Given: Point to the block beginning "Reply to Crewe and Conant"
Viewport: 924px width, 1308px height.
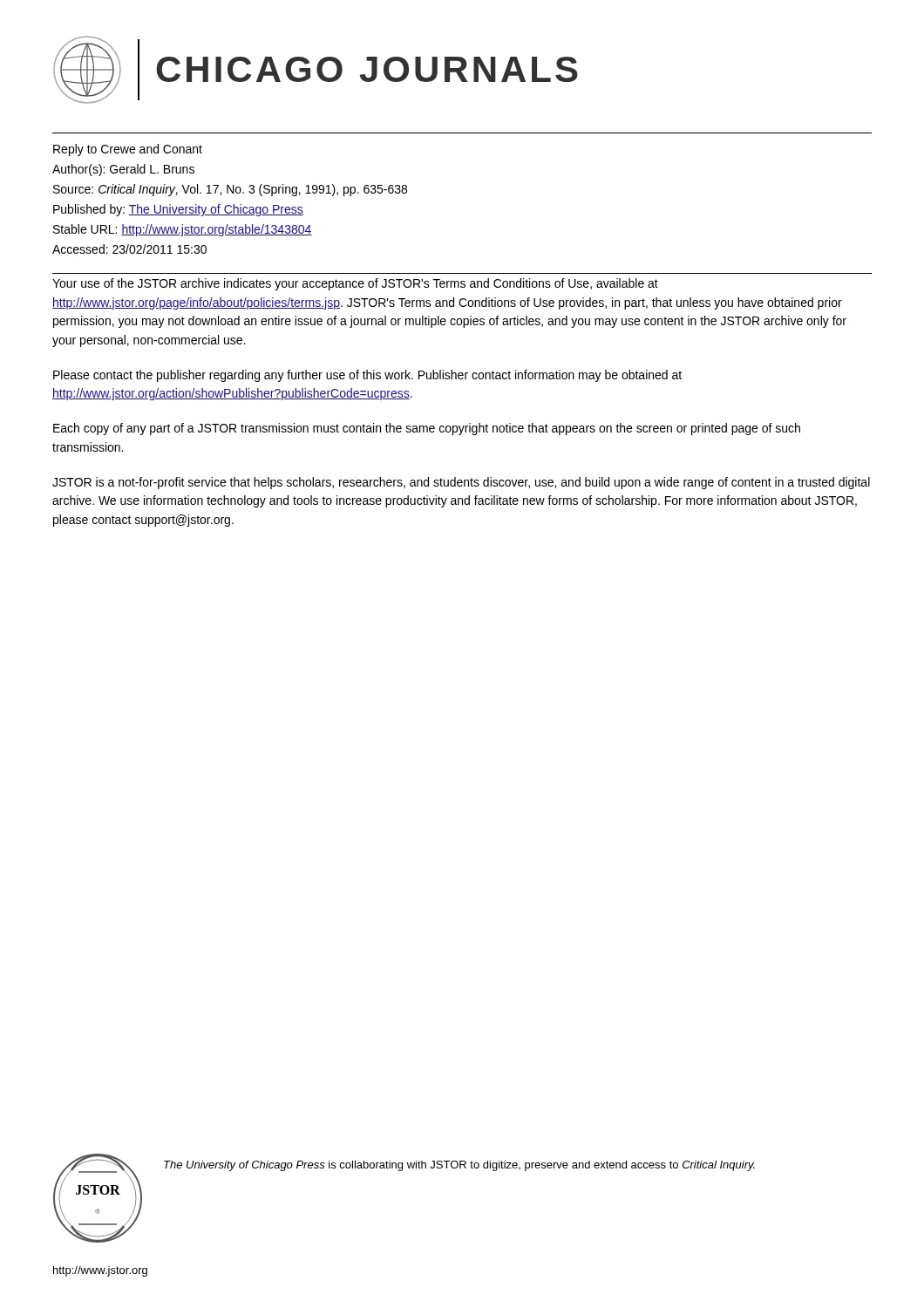Looking at the screenshot, I should (128, 150).
